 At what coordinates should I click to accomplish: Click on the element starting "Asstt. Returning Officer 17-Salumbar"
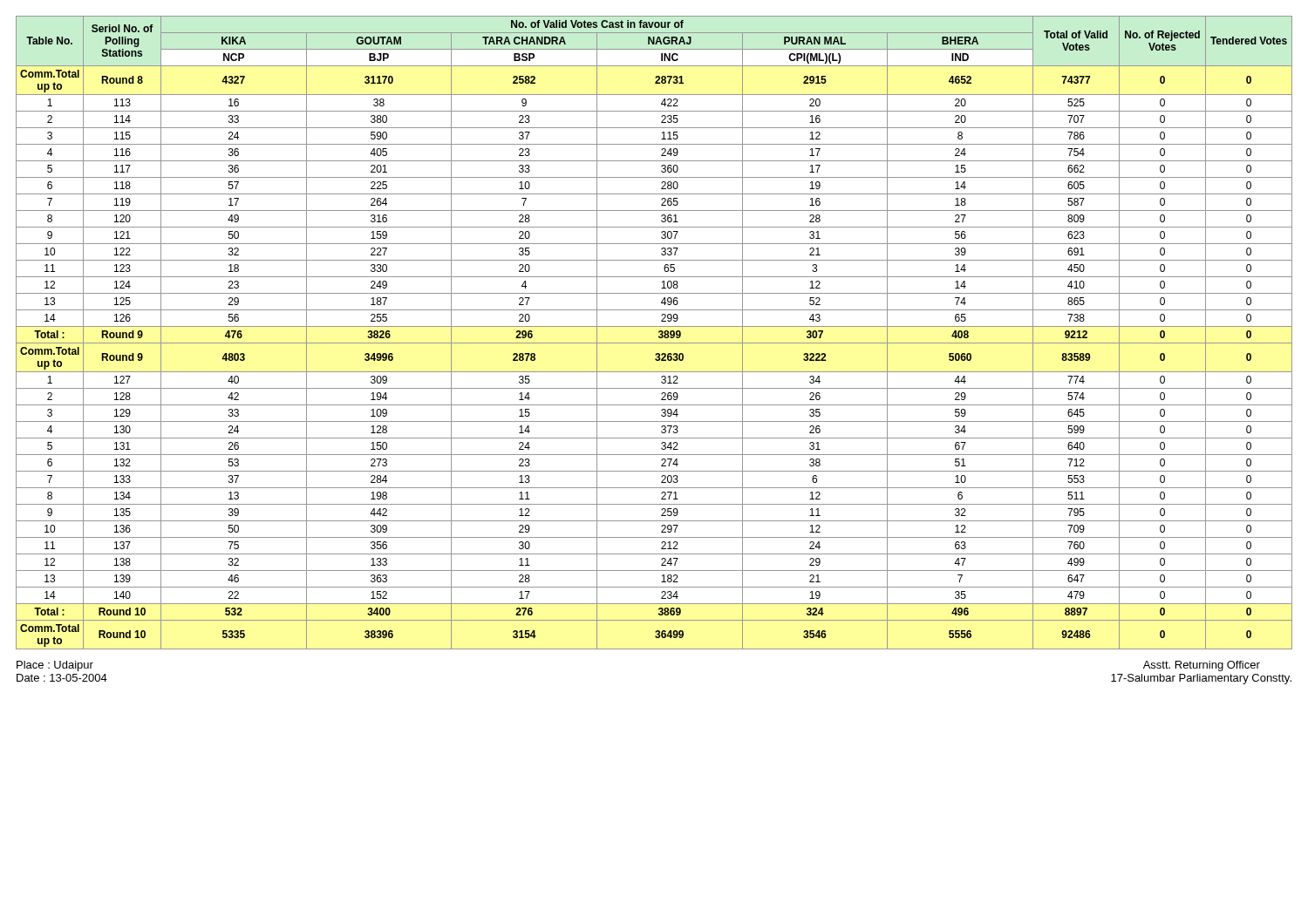click(x=1201, y=671)
